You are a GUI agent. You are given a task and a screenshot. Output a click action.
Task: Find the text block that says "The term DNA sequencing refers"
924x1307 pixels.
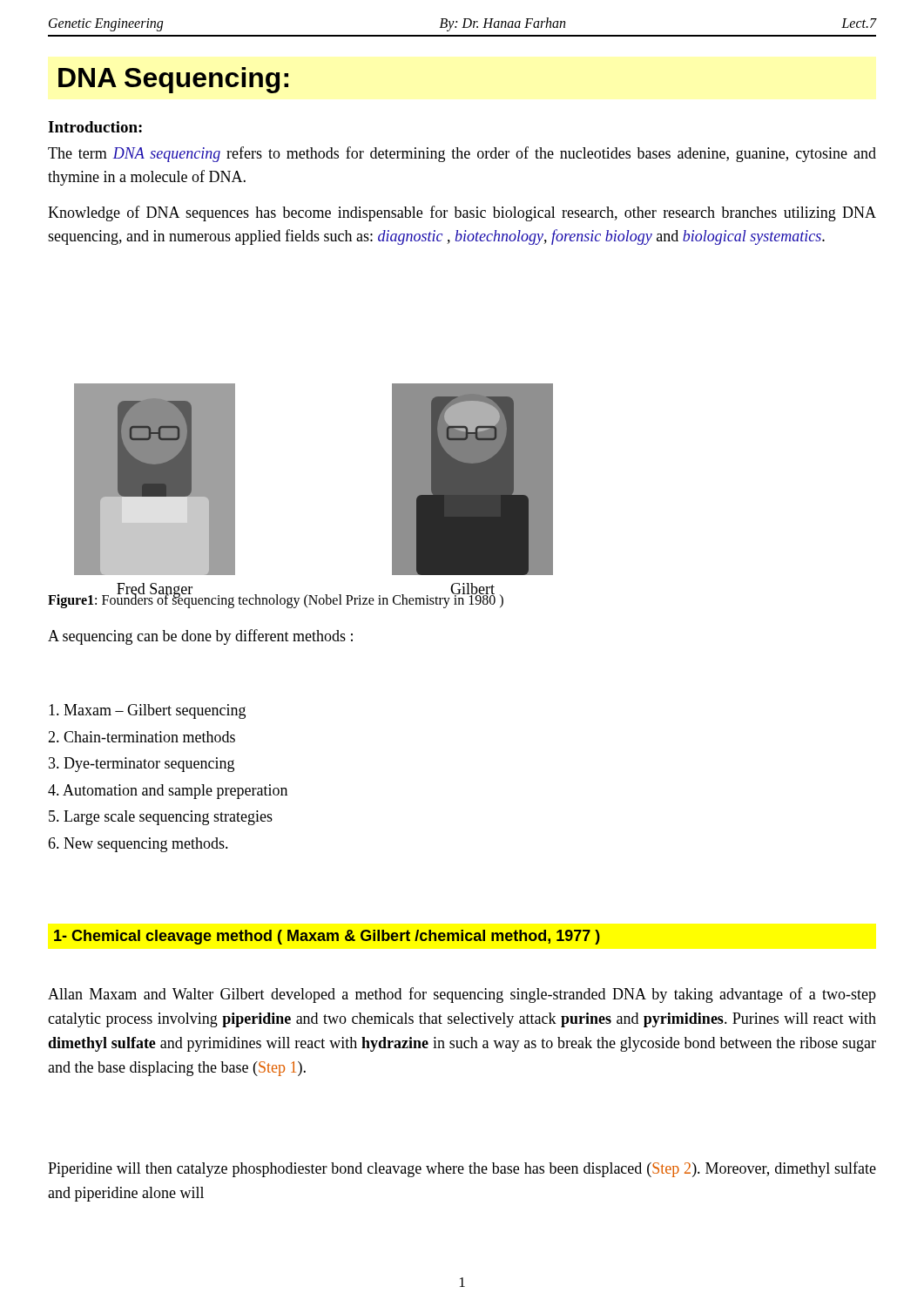click(462, 165)
